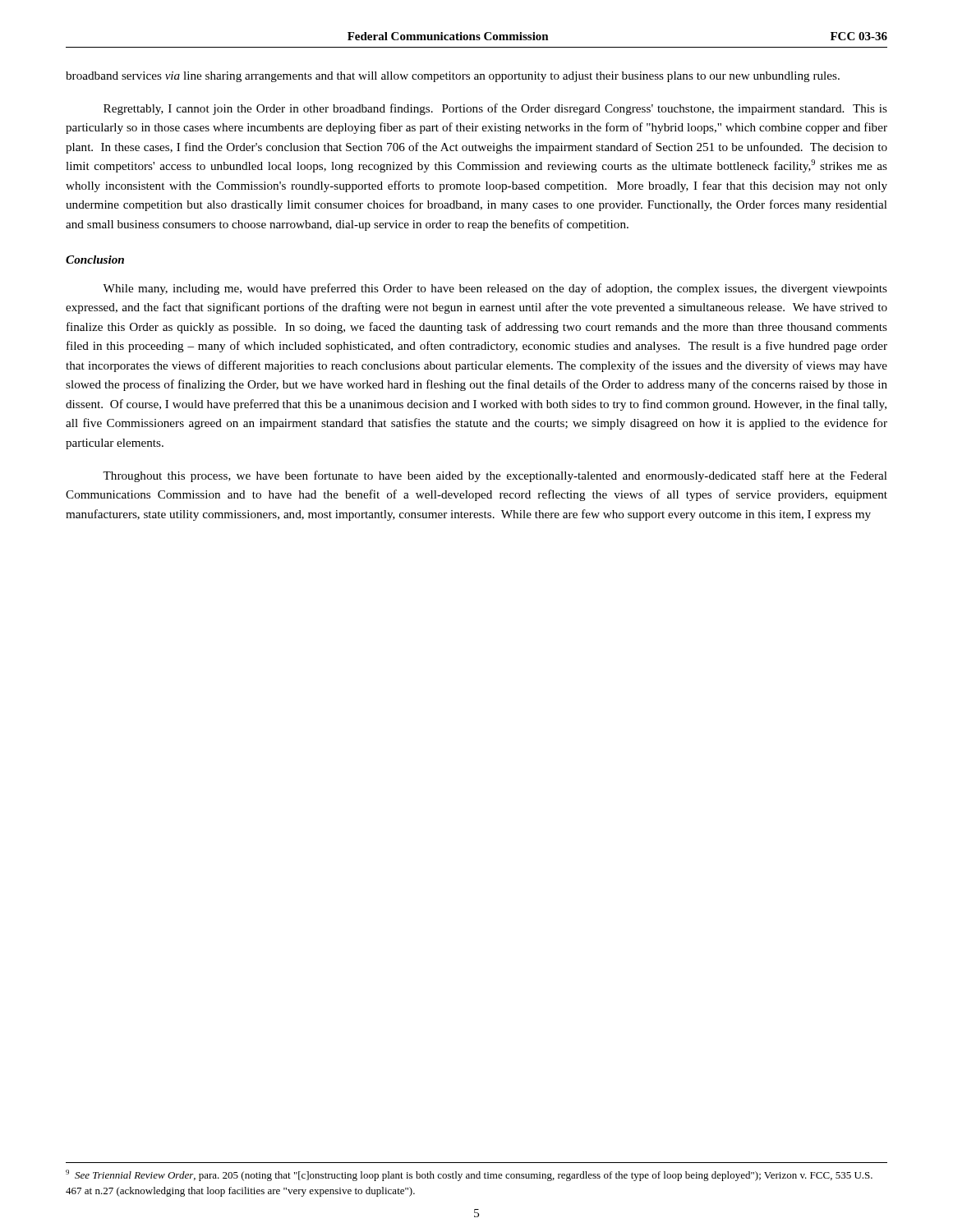Click the passage that begins "Throughout this process, we have been fortunate to"
The image size is (953, 1232).
click(x=476, y=494)
